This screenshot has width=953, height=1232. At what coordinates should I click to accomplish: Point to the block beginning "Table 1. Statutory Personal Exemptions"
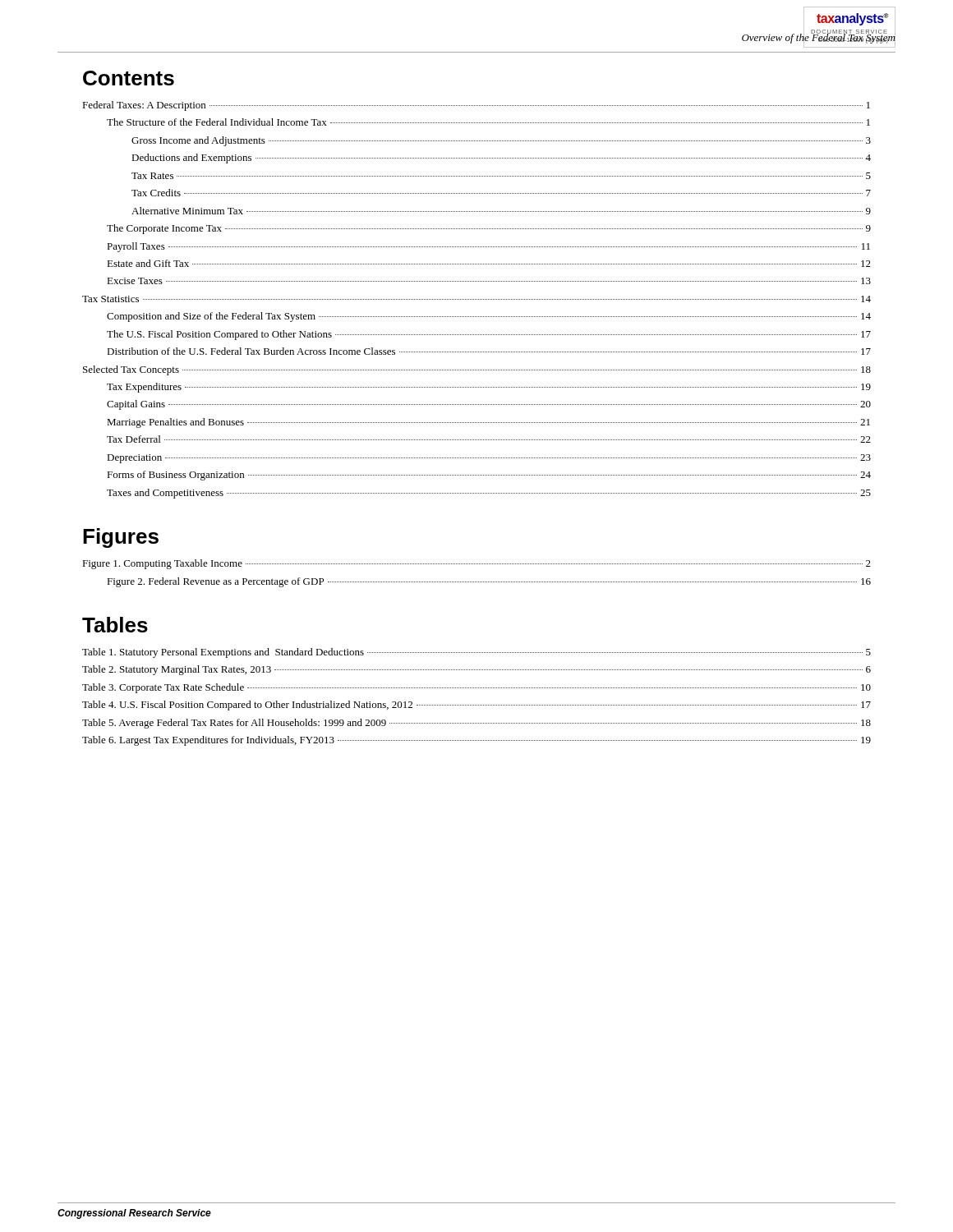click(x=476, y=652)
